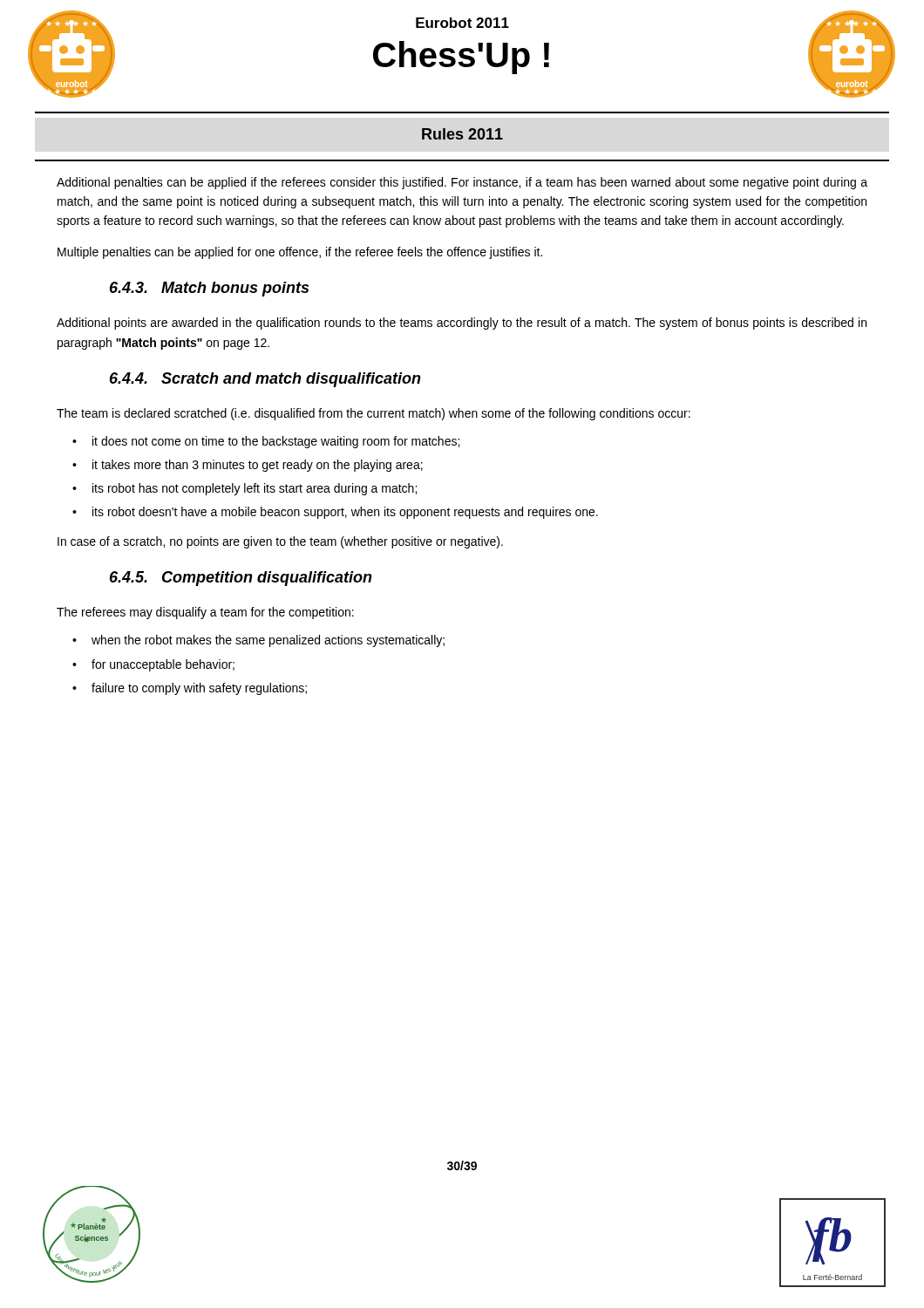Find the text block starting "• when the robot makes"
The image size is (924, 1308).
[x=259, y=640]
